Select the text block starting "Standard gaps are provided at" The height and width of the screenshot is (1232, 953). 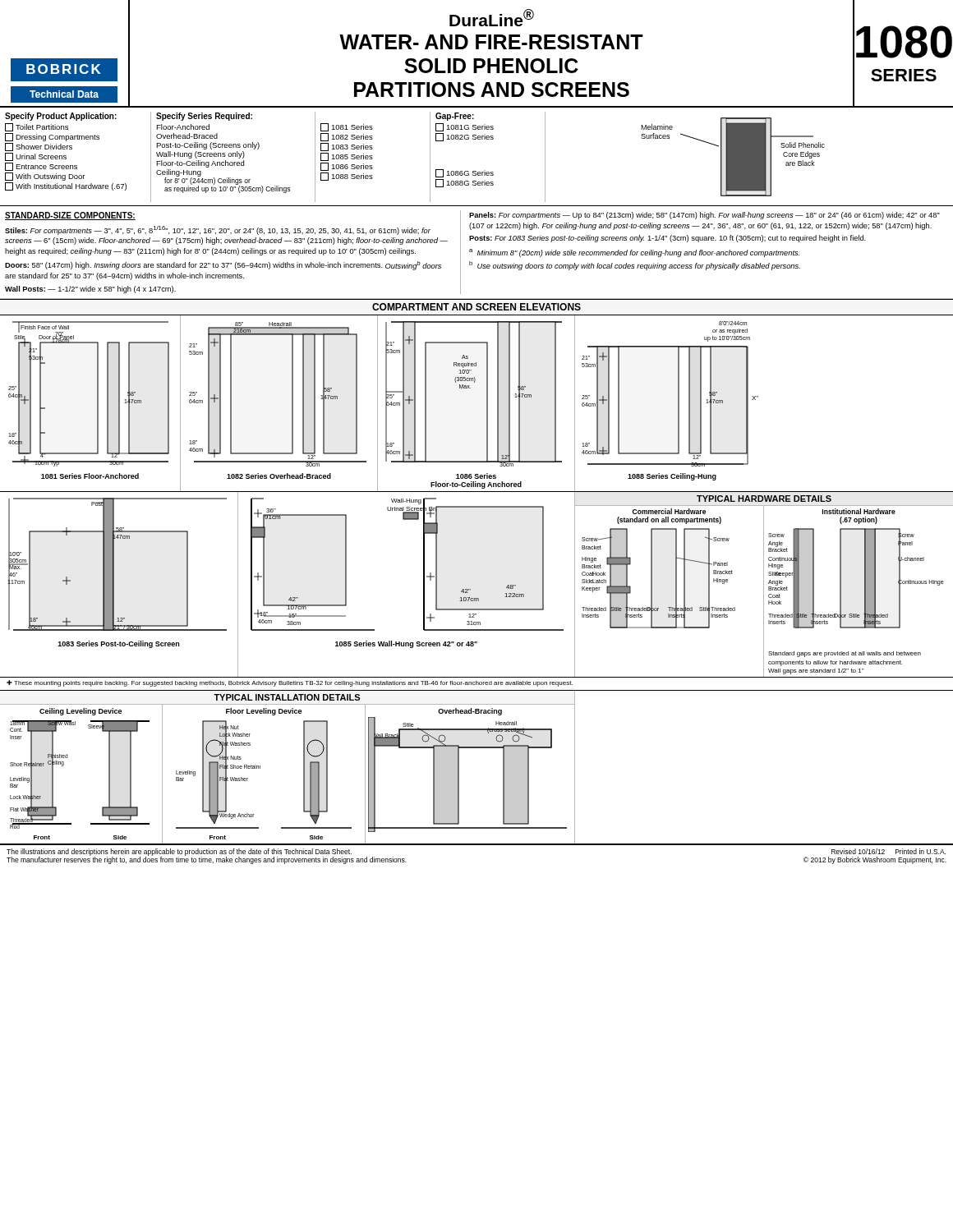[x=845, y=662]
